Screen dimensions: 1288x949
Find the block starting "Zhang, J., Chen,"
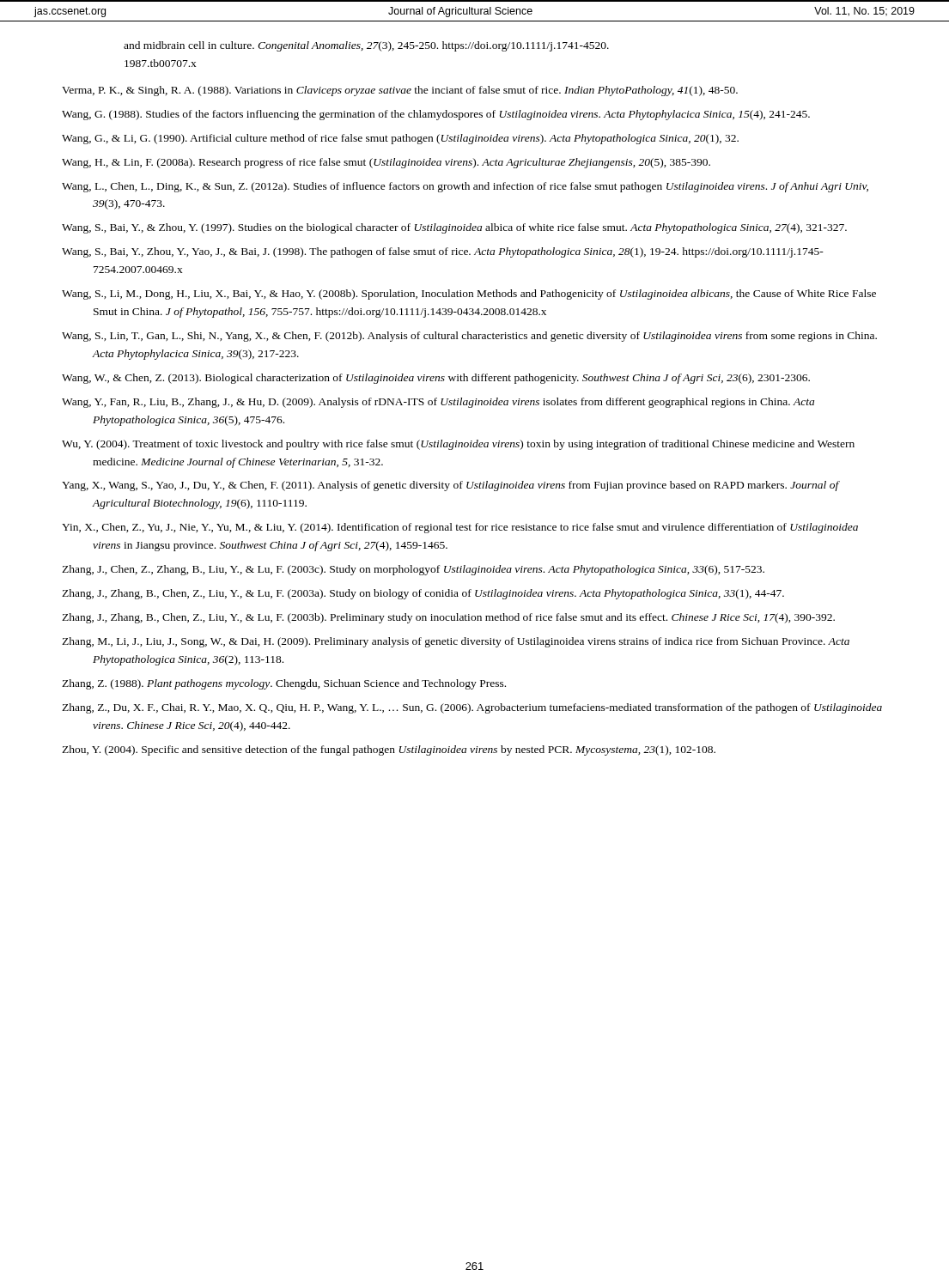(413, 569)
